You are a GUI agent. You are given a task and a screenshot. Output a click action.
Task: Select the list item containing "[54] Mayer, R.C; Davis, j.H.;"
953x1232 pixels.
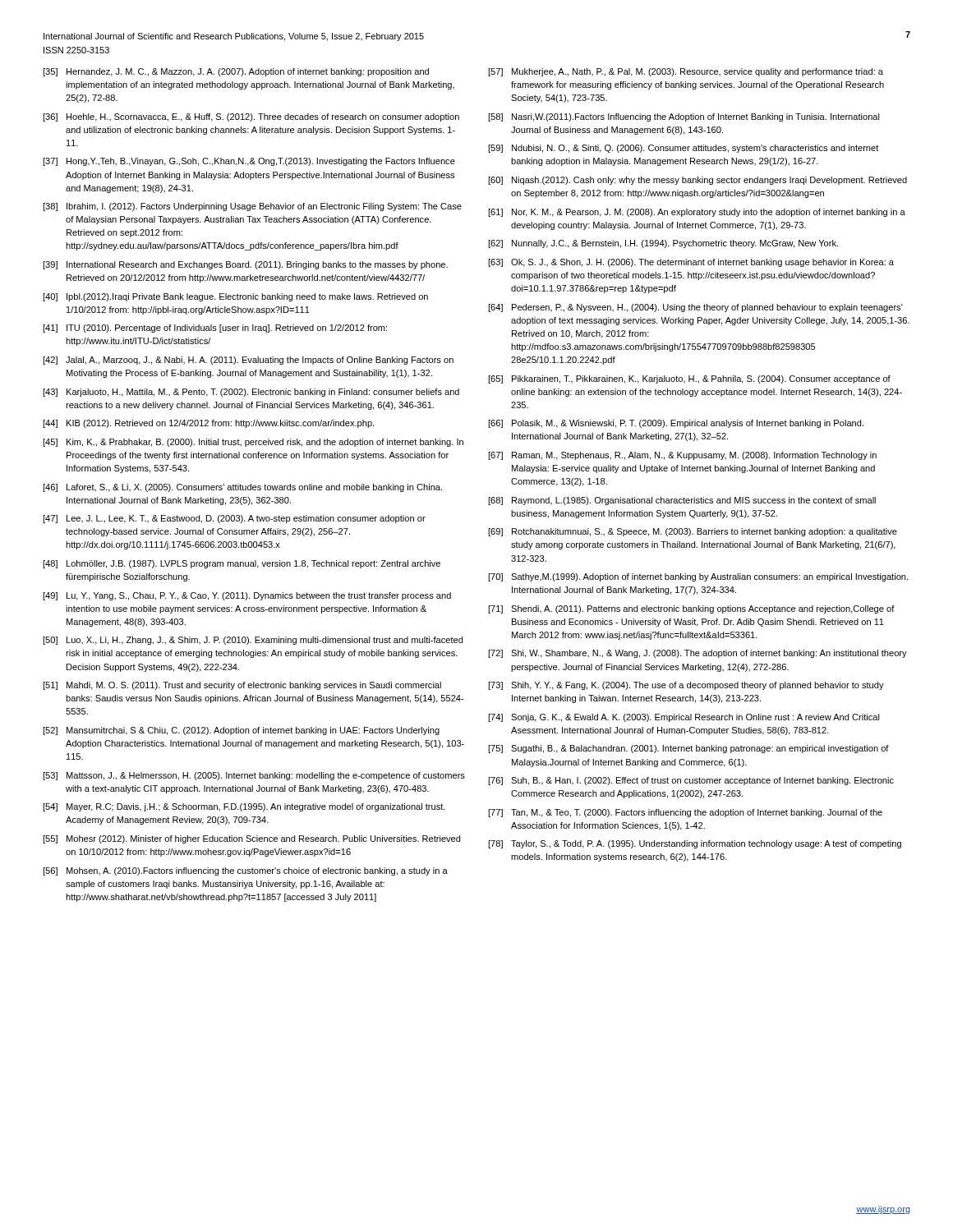(254, 813)
